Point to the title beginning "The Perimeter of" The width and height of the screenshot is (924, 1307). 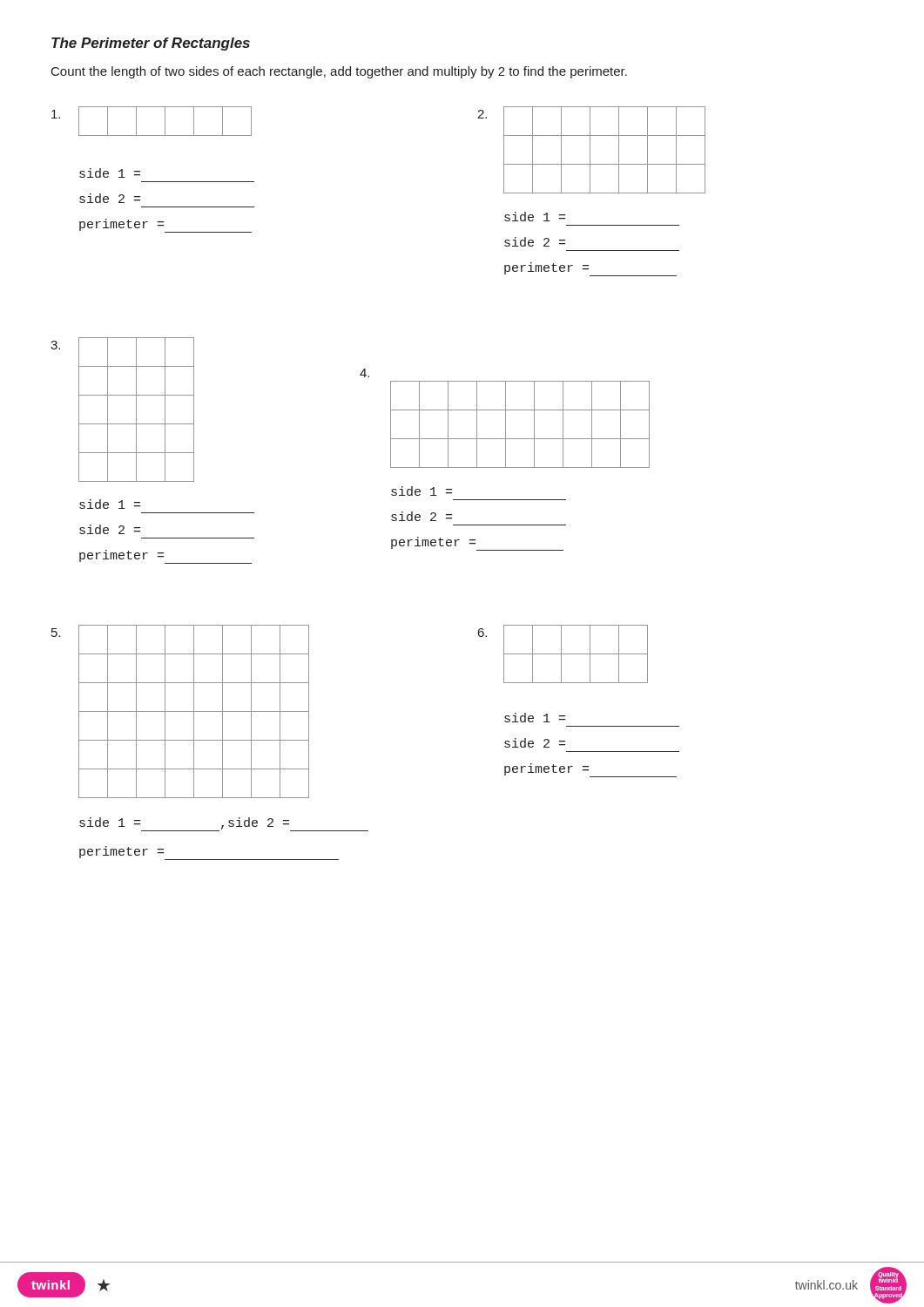pos(150,43)
